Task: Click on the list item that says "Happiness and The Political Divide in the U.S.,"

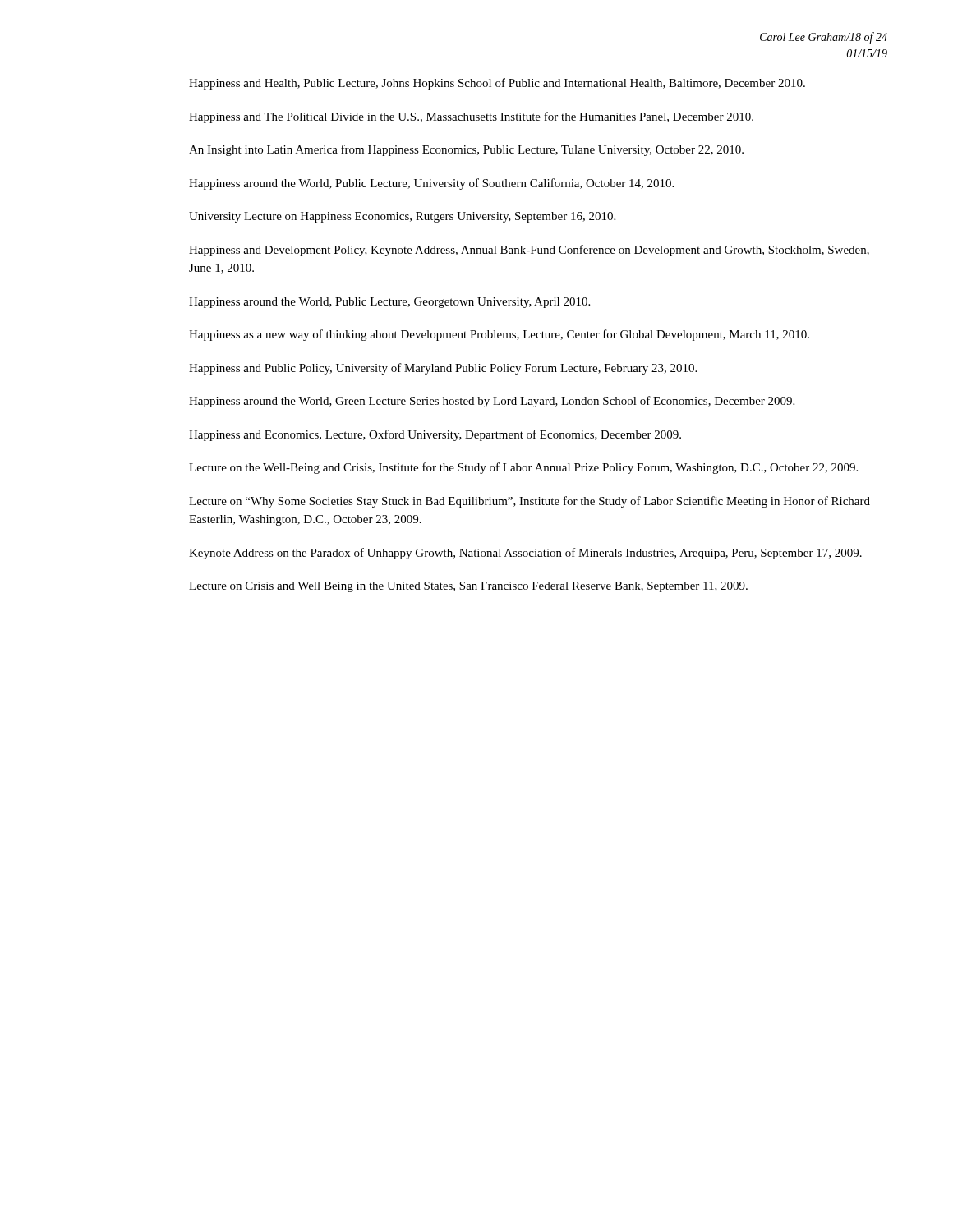Action: coord(472,116)
